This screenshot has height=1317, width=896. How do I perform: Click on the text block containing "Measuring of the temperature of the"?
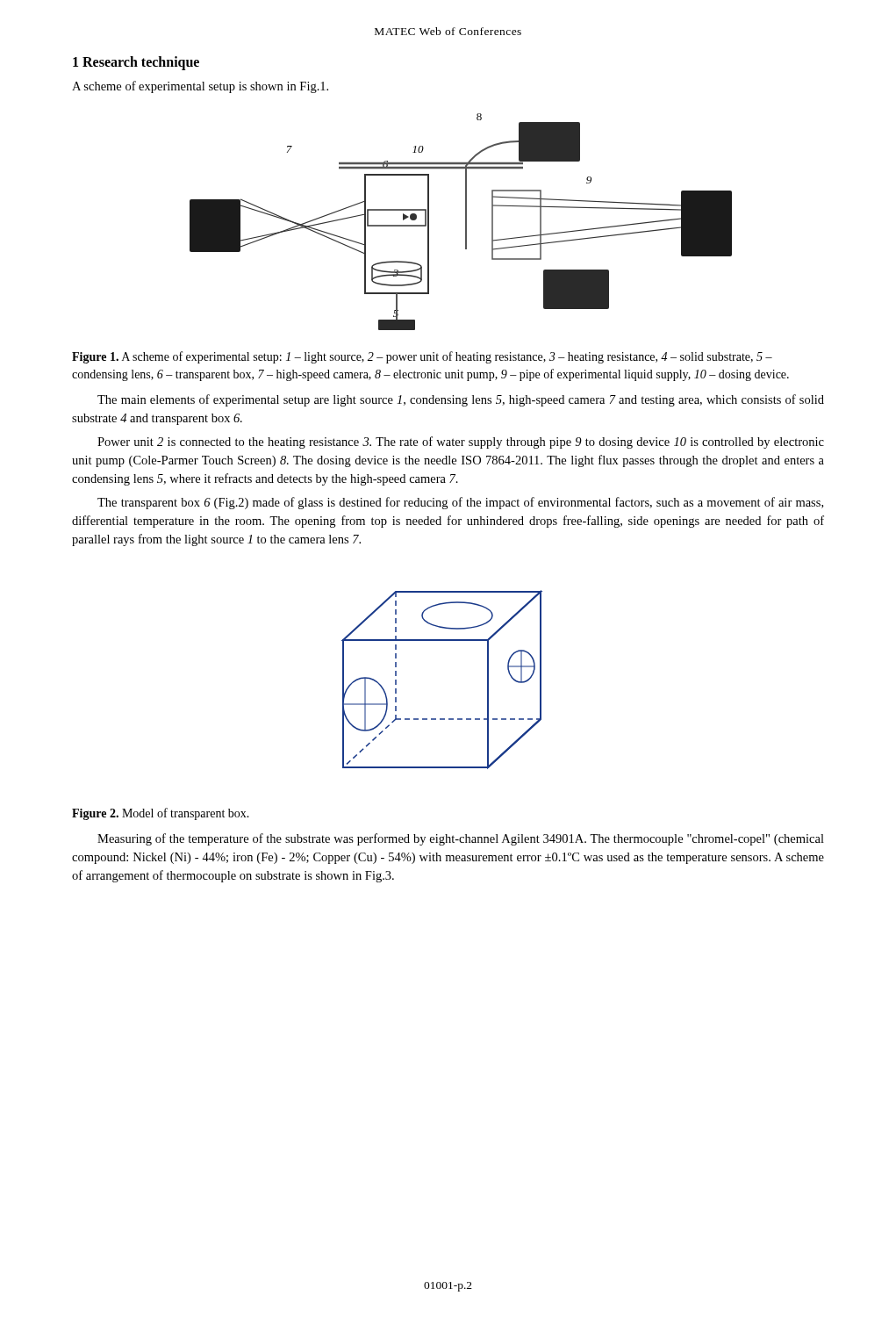448,857
